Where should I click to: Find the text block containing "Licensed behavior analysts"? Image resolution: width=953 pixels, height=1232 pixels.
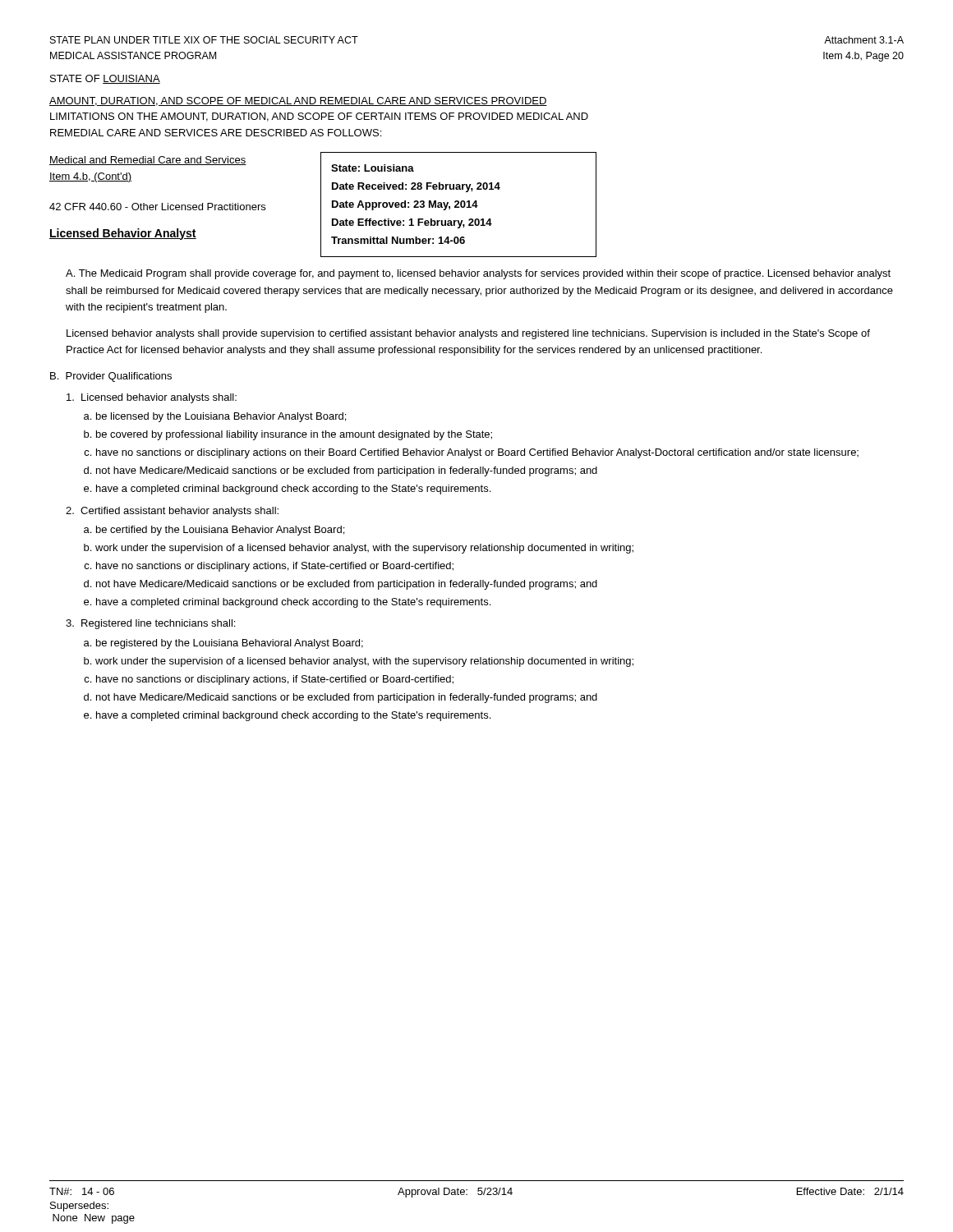[x=468, y=341]
